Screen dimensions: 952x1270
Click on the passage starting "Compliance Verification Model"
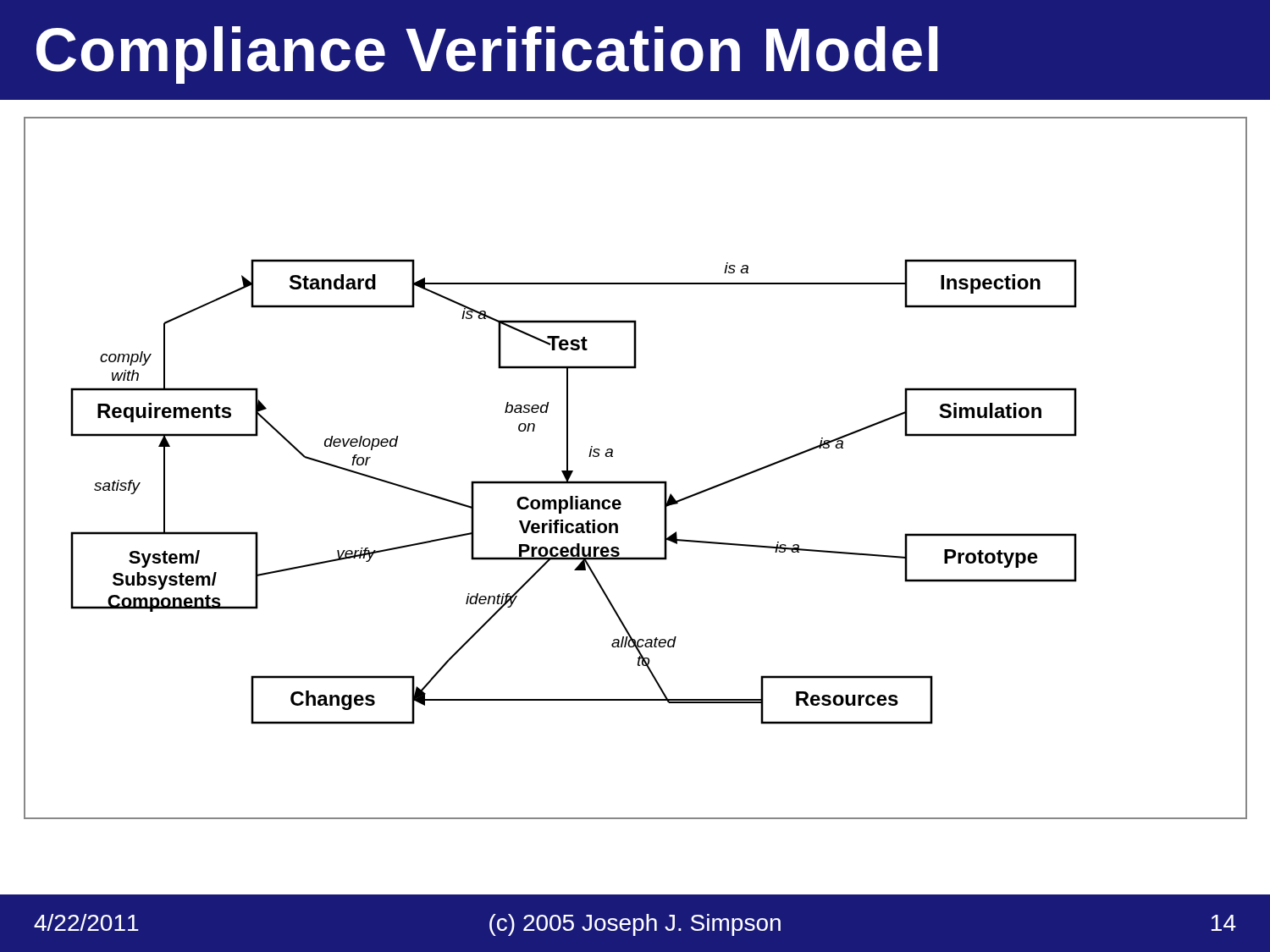coord(488,50)
